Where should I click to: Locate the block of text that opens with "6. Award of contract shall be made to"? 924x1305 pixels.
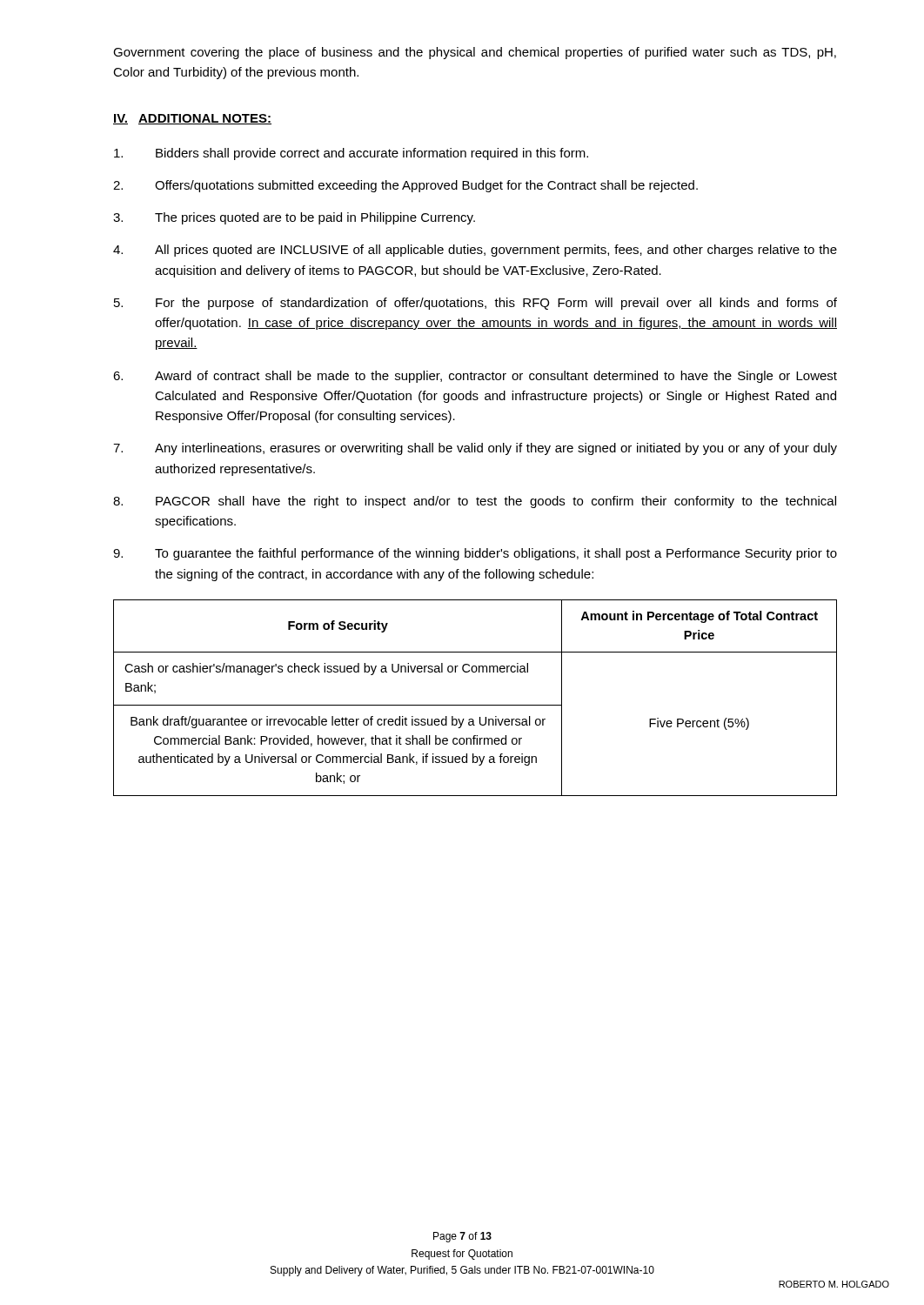[475, 395]
